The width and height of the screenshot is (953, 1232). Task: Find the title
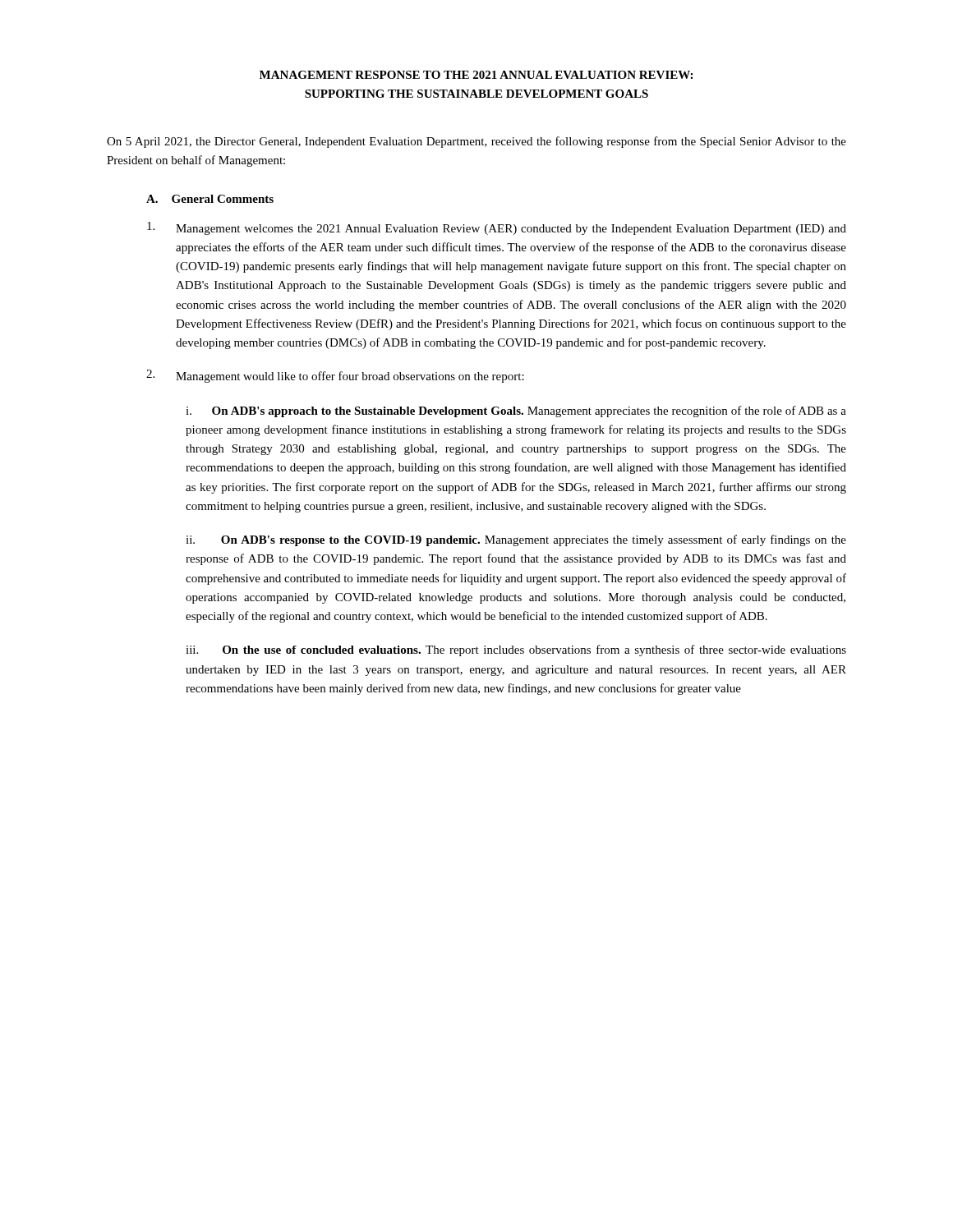coord(476,84)
